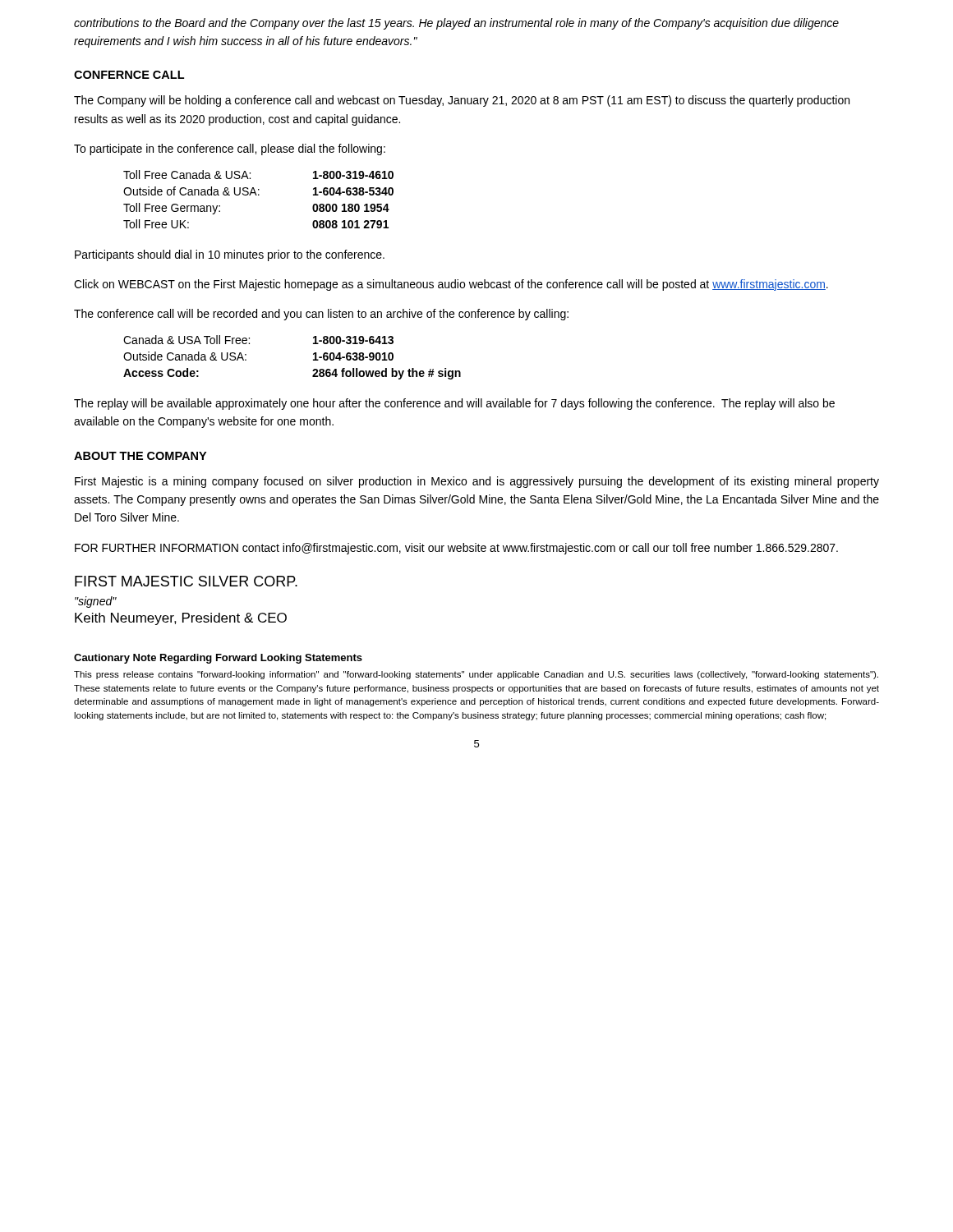Find the text block that says "This press release contains "forward-looking"
Screen dimensions: 1232x953
click(x=476, y=695)
